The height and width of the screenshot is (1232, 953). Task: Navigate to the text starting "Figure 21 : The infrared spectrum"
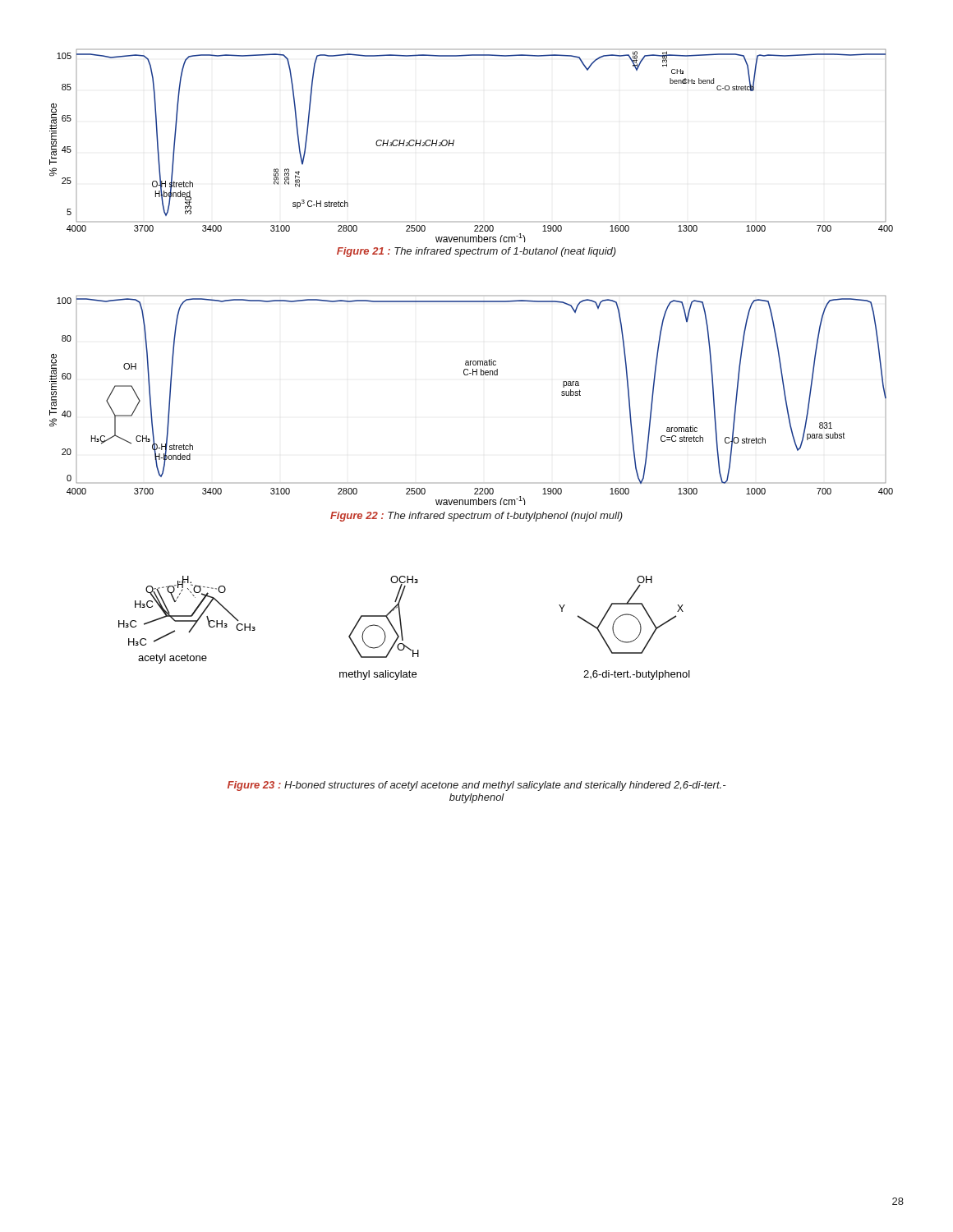click(x=476, y=251)
